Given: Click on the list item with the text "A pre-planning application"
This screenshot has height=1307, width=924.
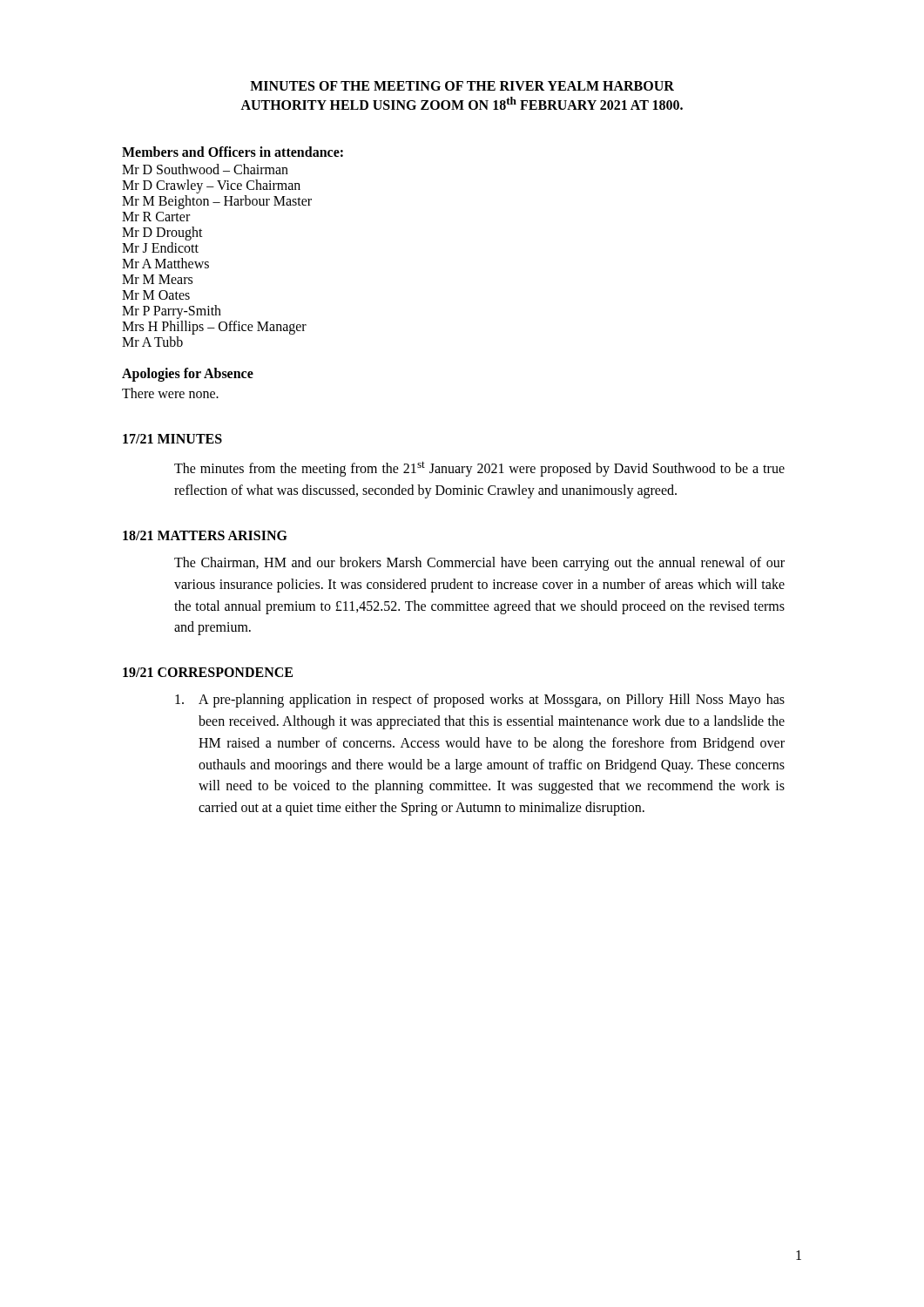Looking at the screenshot, I should [x=479, y=754].
